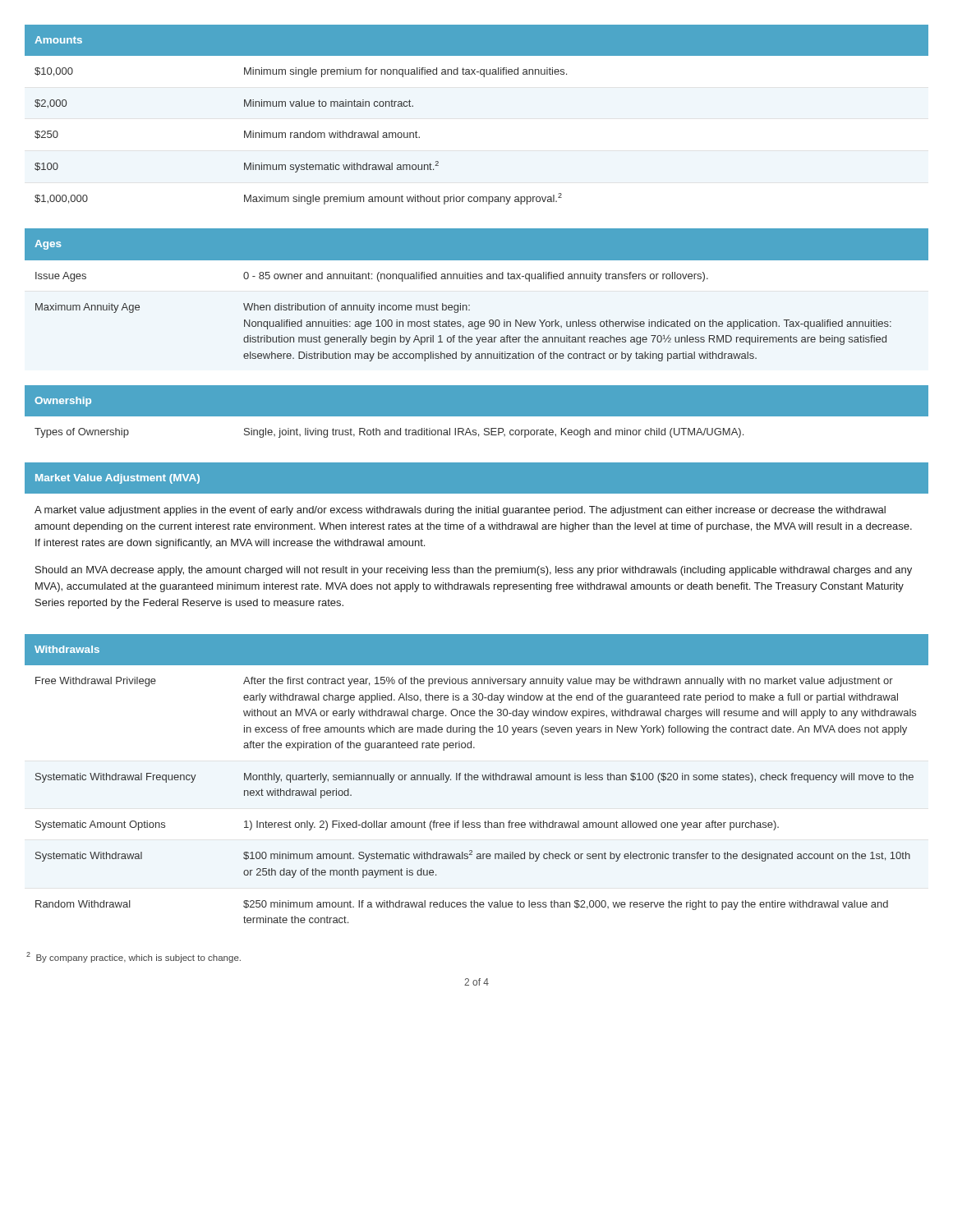The width and height of the screenshot is (953, 1232).
Task: Point to the passage starting "Should an MVA decrease apply, the amount charged"
Action: [473, 586]
